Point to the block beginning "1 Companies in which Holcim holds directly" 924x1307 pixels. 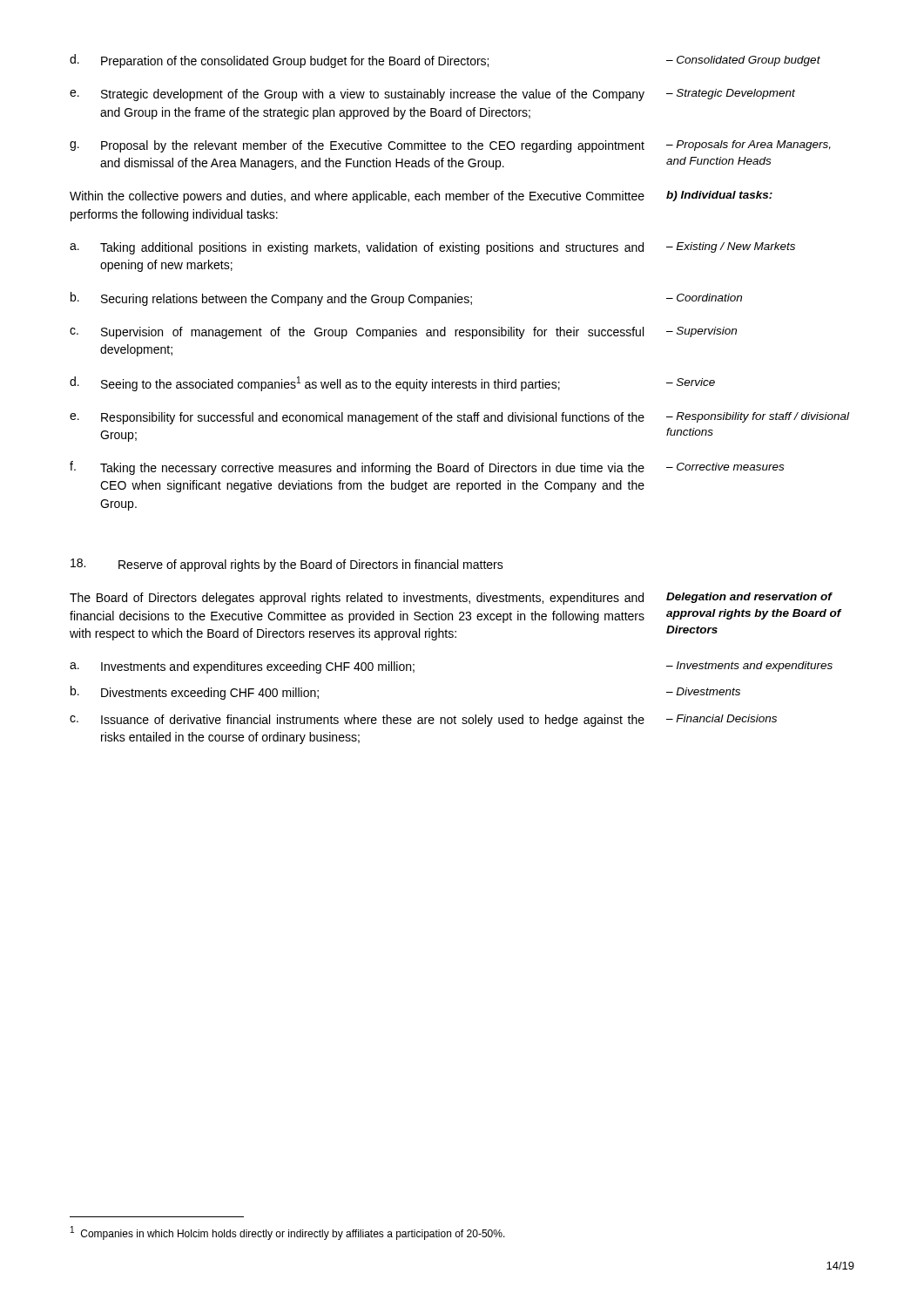[x=288, y=1233]
